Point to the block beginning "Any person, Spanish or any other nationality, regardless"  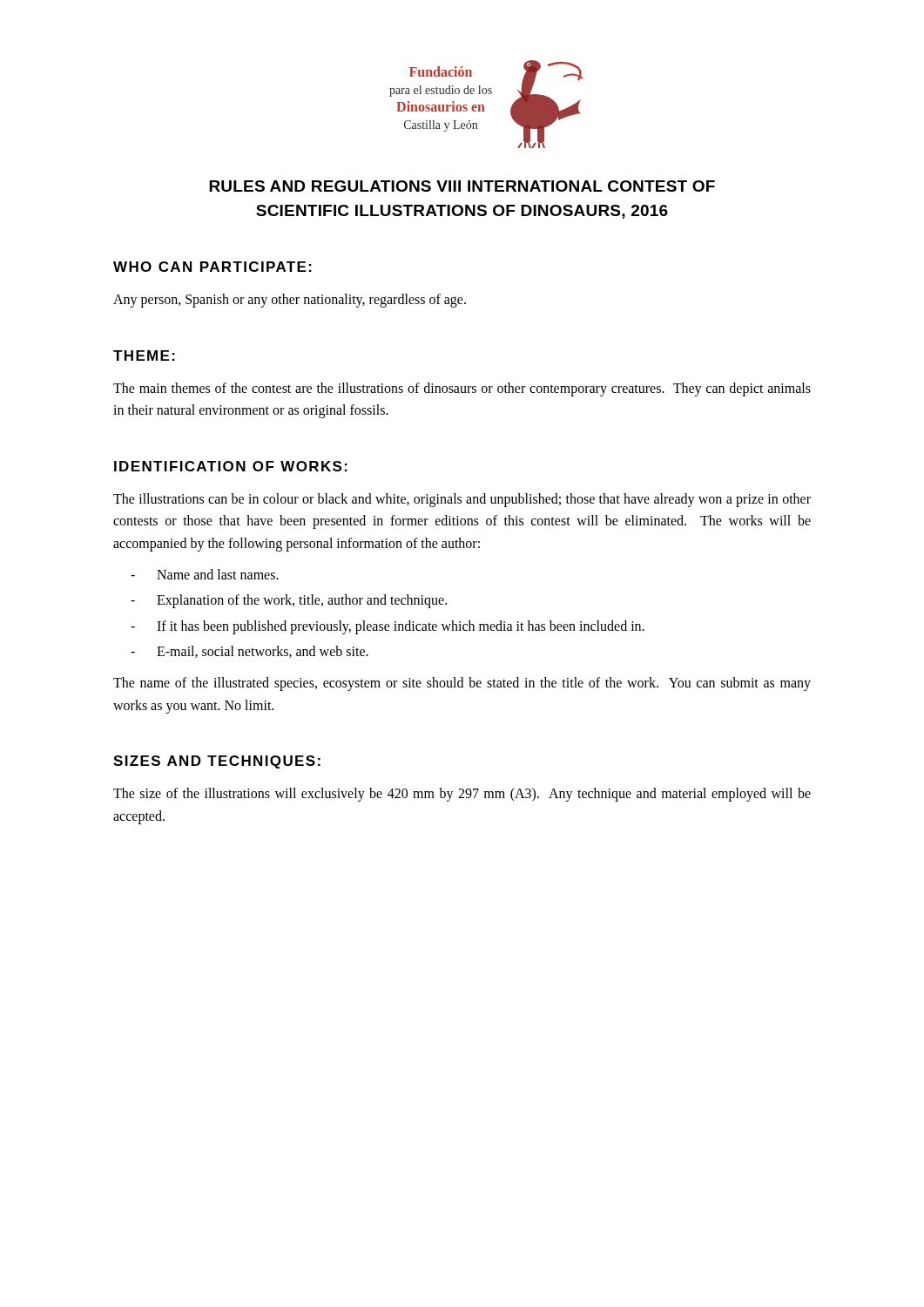tap(290, 299)
